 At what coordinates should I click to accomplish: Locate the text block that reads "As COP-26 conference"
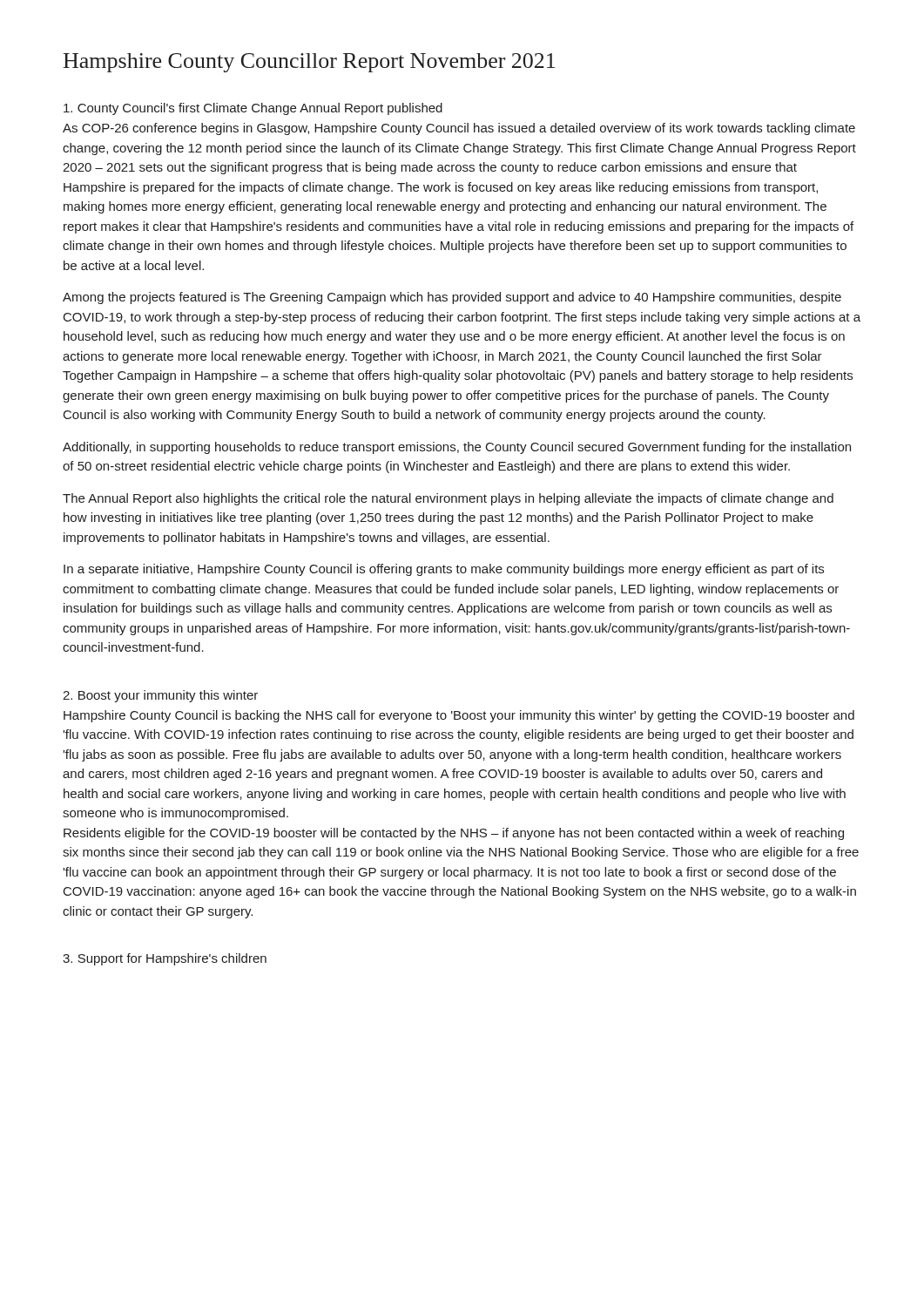459,196
